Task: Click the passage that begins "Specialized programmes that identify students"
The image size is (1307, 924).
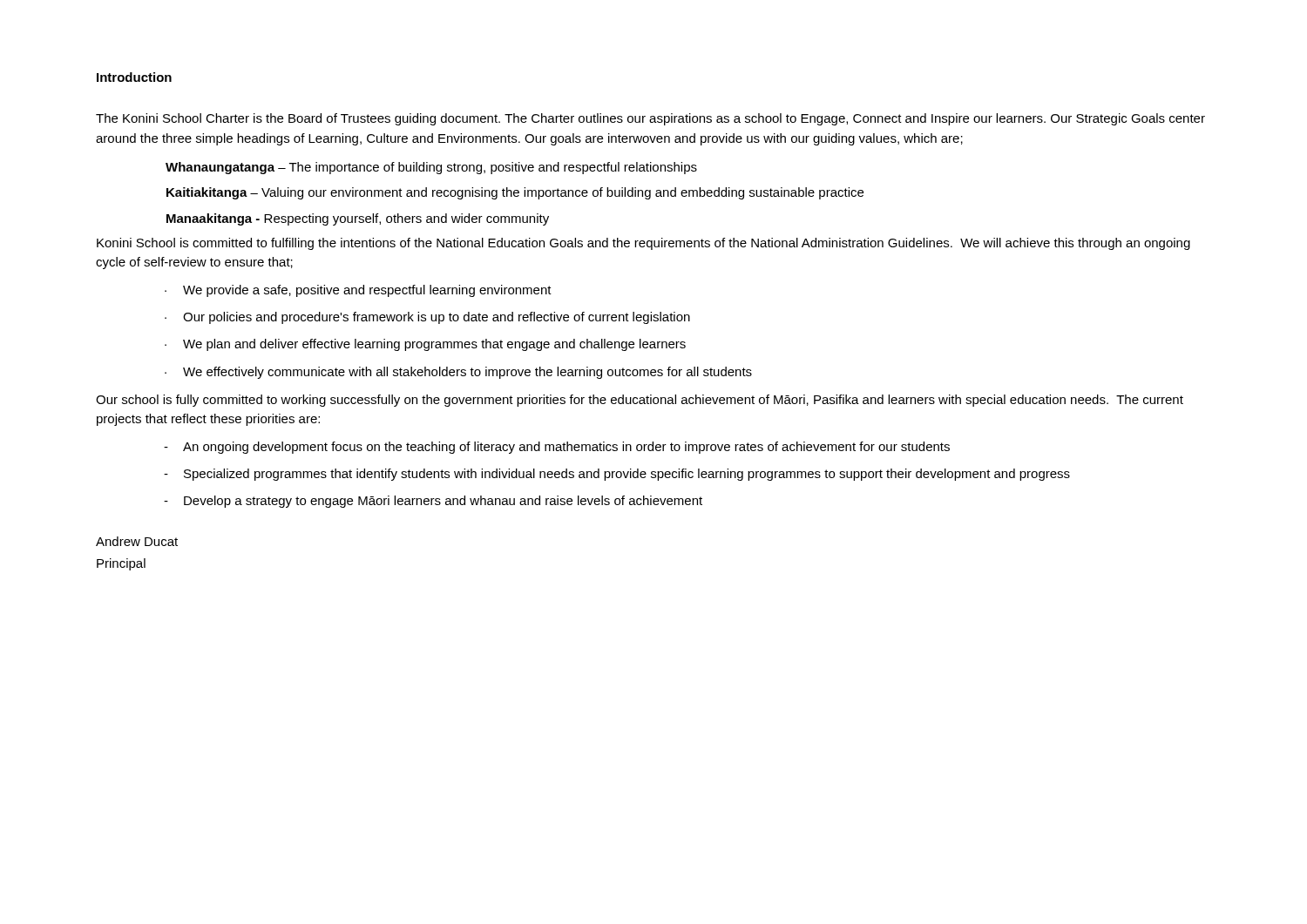Action: (x=627, y=473)
